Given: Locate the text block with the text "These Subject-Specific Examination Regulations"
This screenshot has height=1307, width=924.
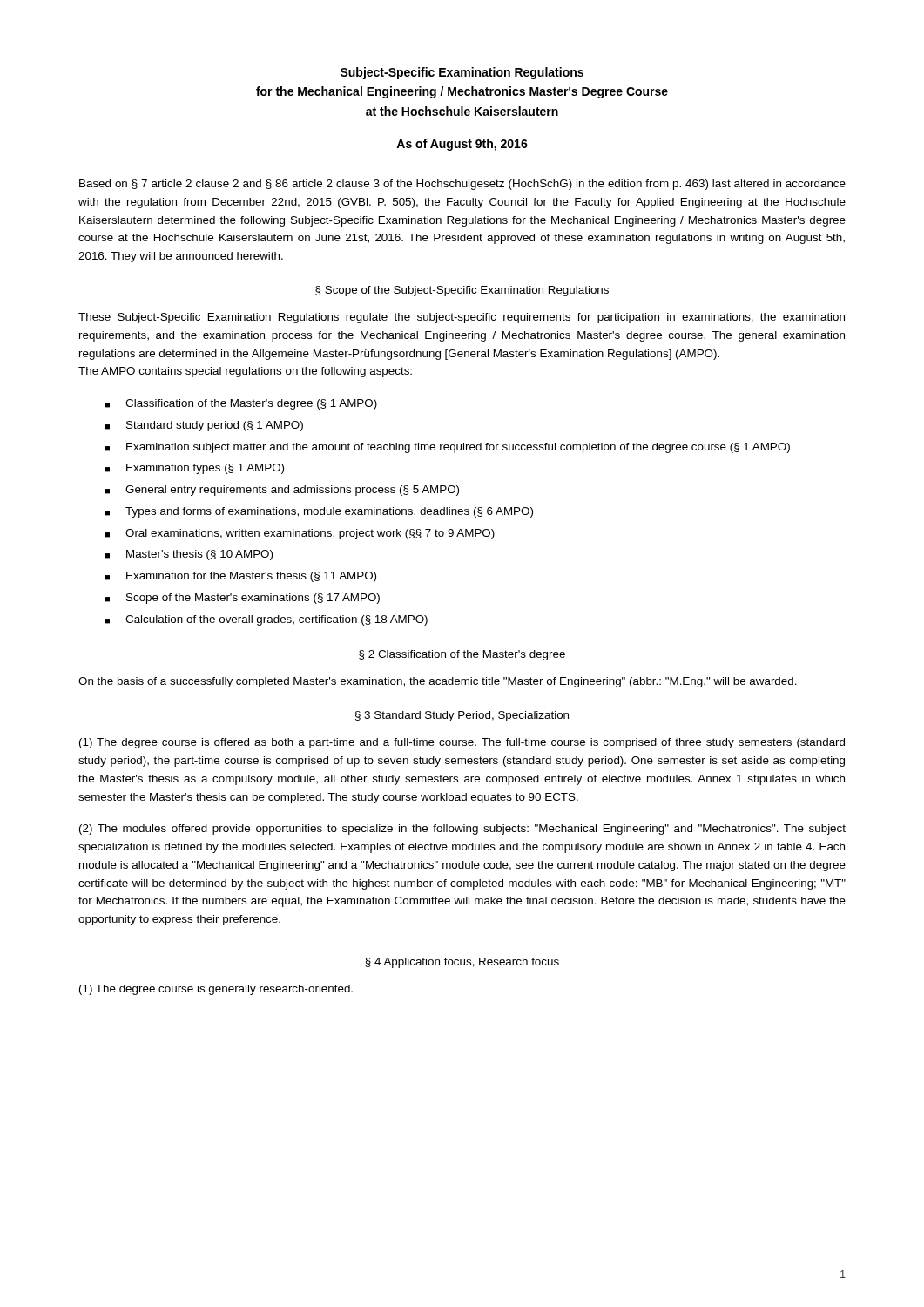Looking at the screenshot, I should point(462,344).
